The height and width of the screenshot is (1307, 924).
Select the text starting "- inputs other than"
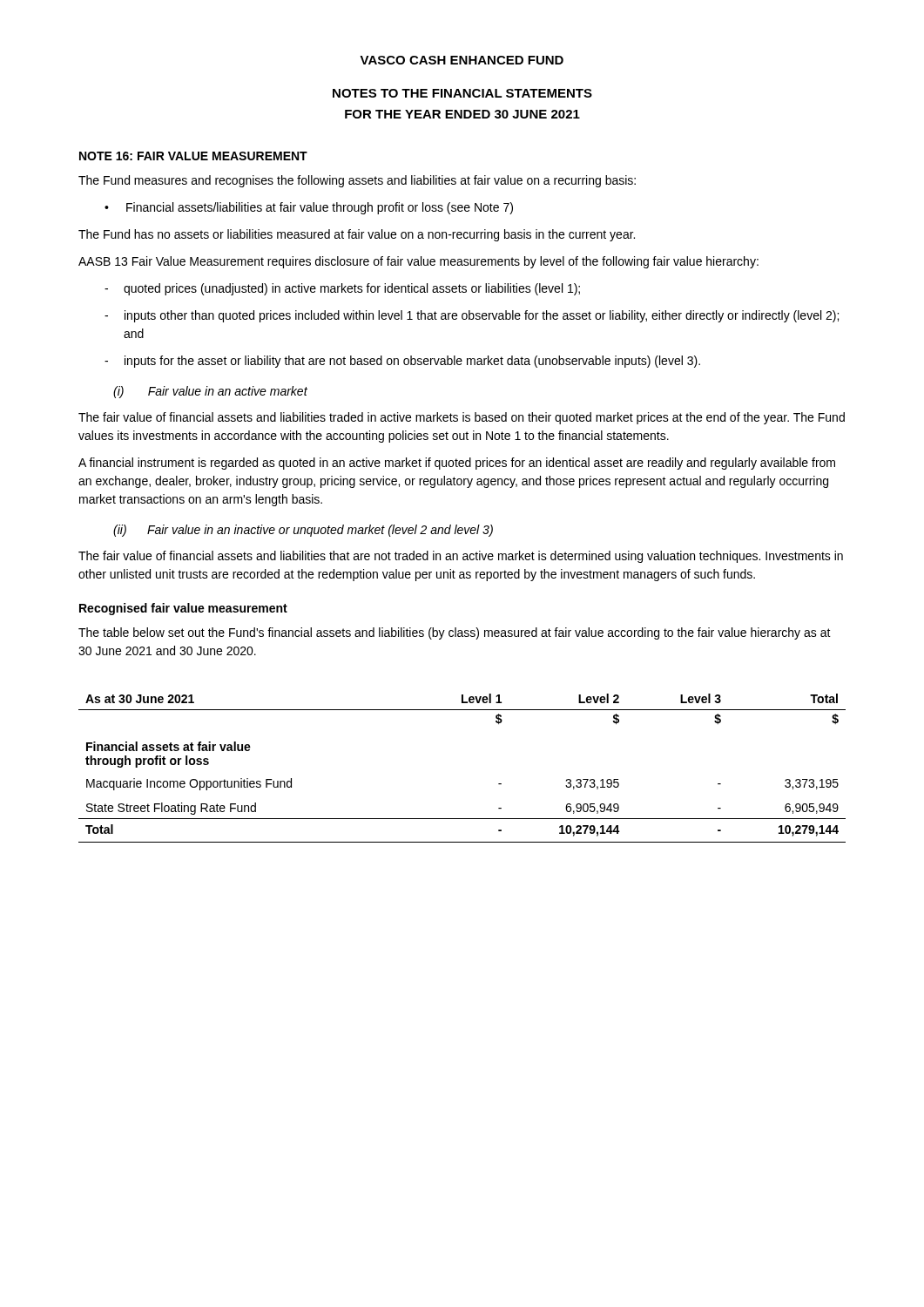[475, 325]
